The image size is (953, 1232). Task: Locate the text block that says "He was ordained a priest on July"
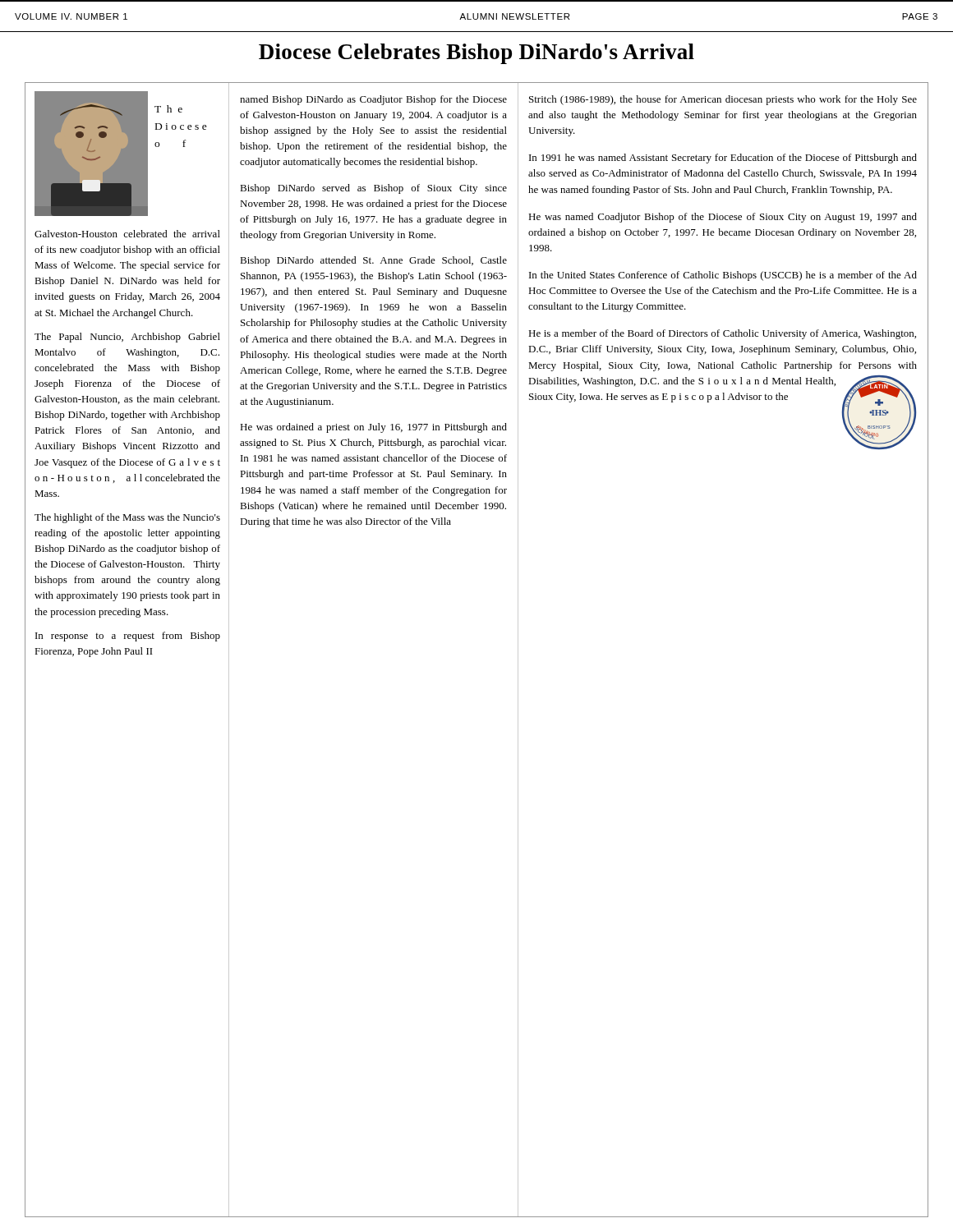coord(373,474)
